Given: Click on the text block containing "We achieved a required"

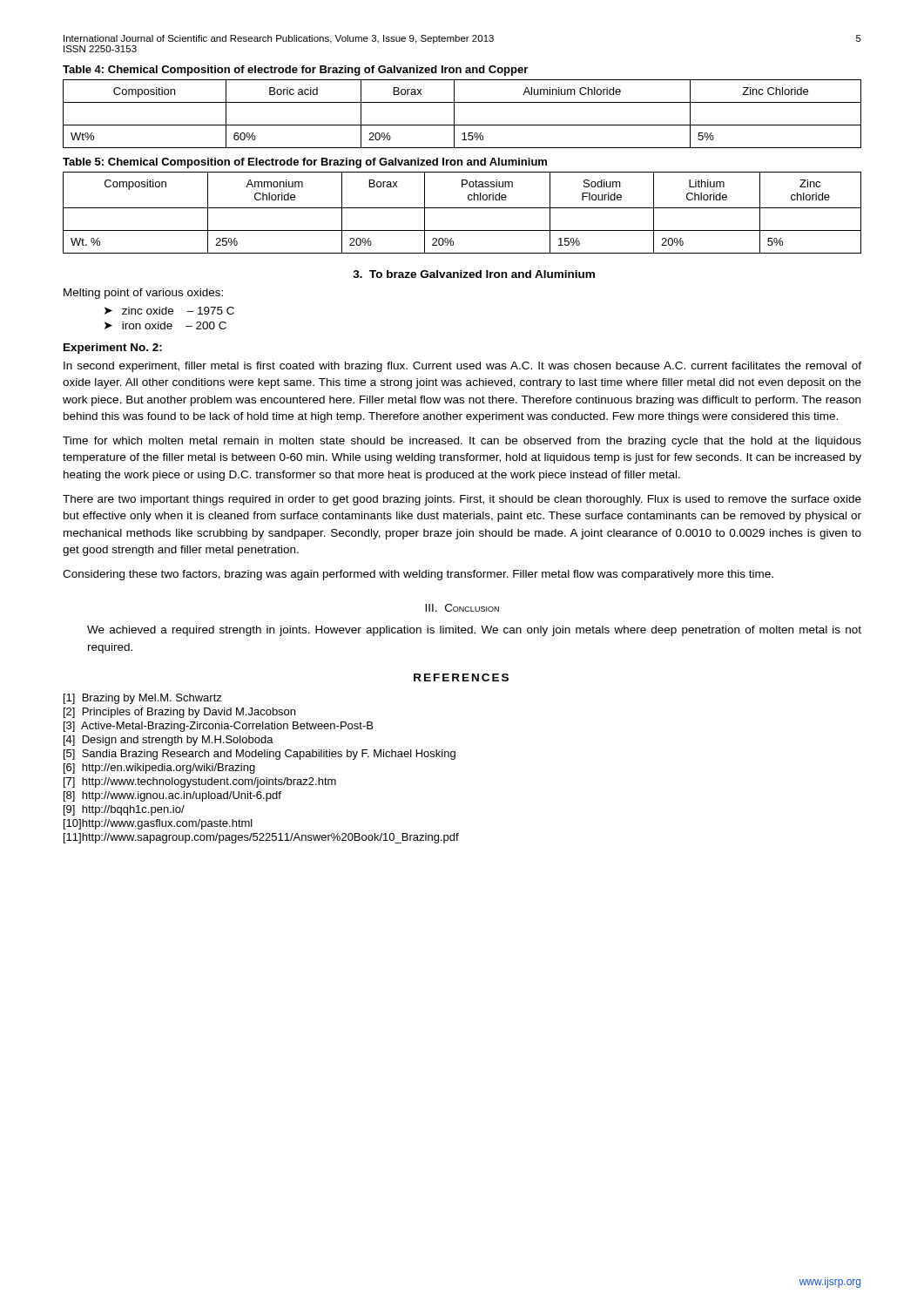Looking at the screenshot, I should (474, 638).
